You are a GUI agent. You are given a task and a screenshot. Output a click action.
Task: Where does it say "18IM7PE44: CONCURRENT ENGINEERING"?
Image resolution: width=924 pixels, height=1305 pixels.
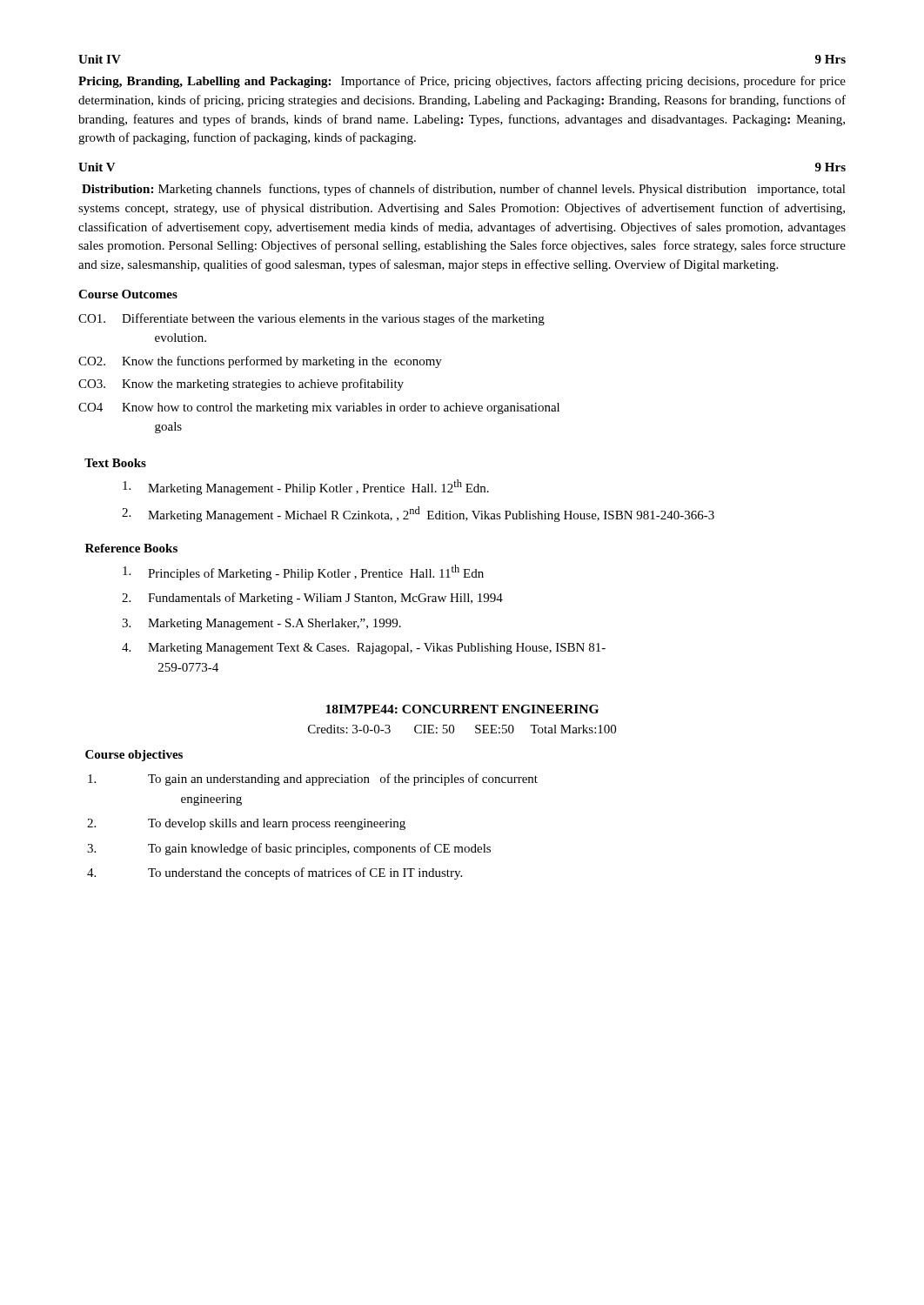(x=462, y=709)
